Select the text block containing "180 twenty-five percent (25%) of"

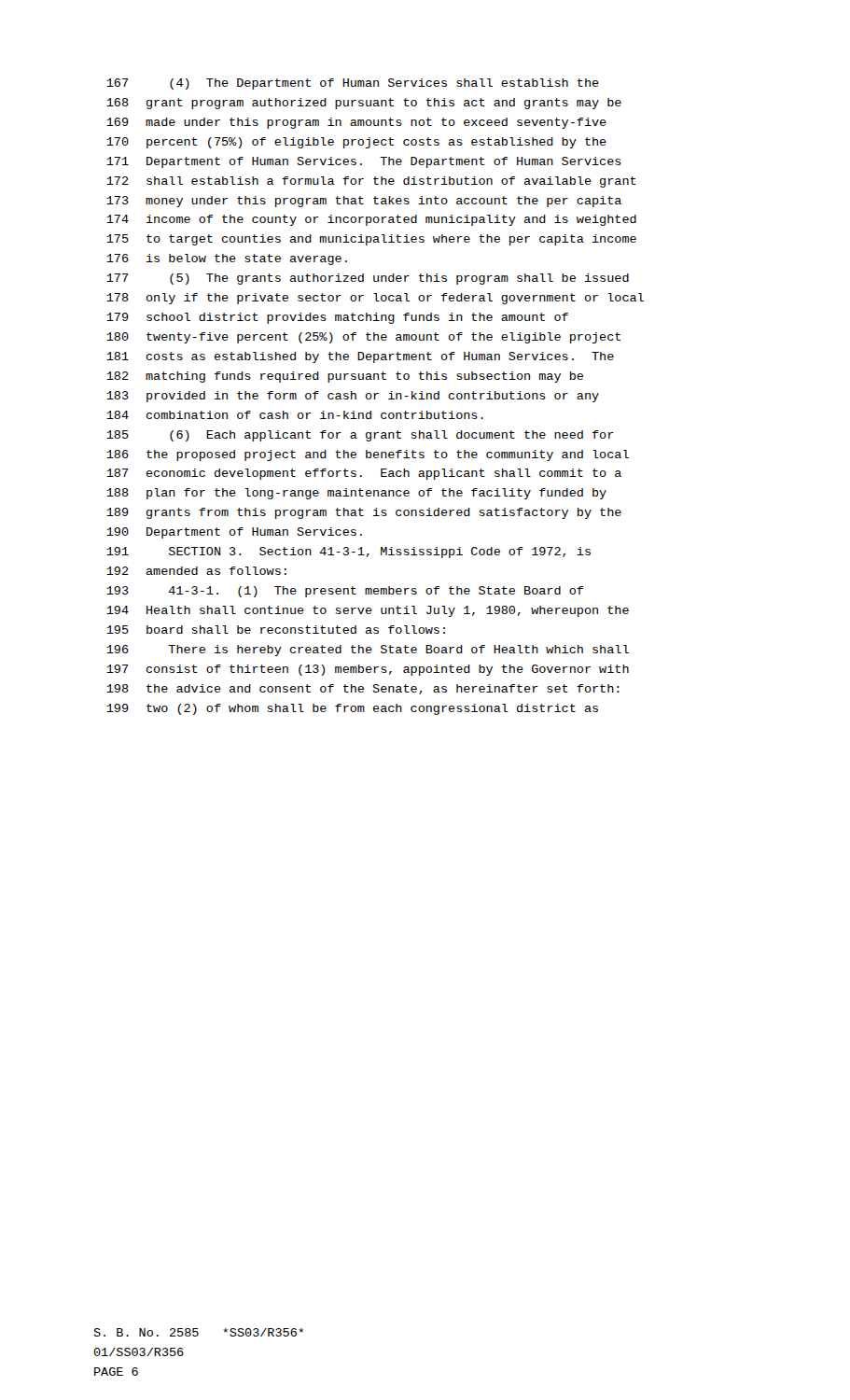[x=434, y=338]
